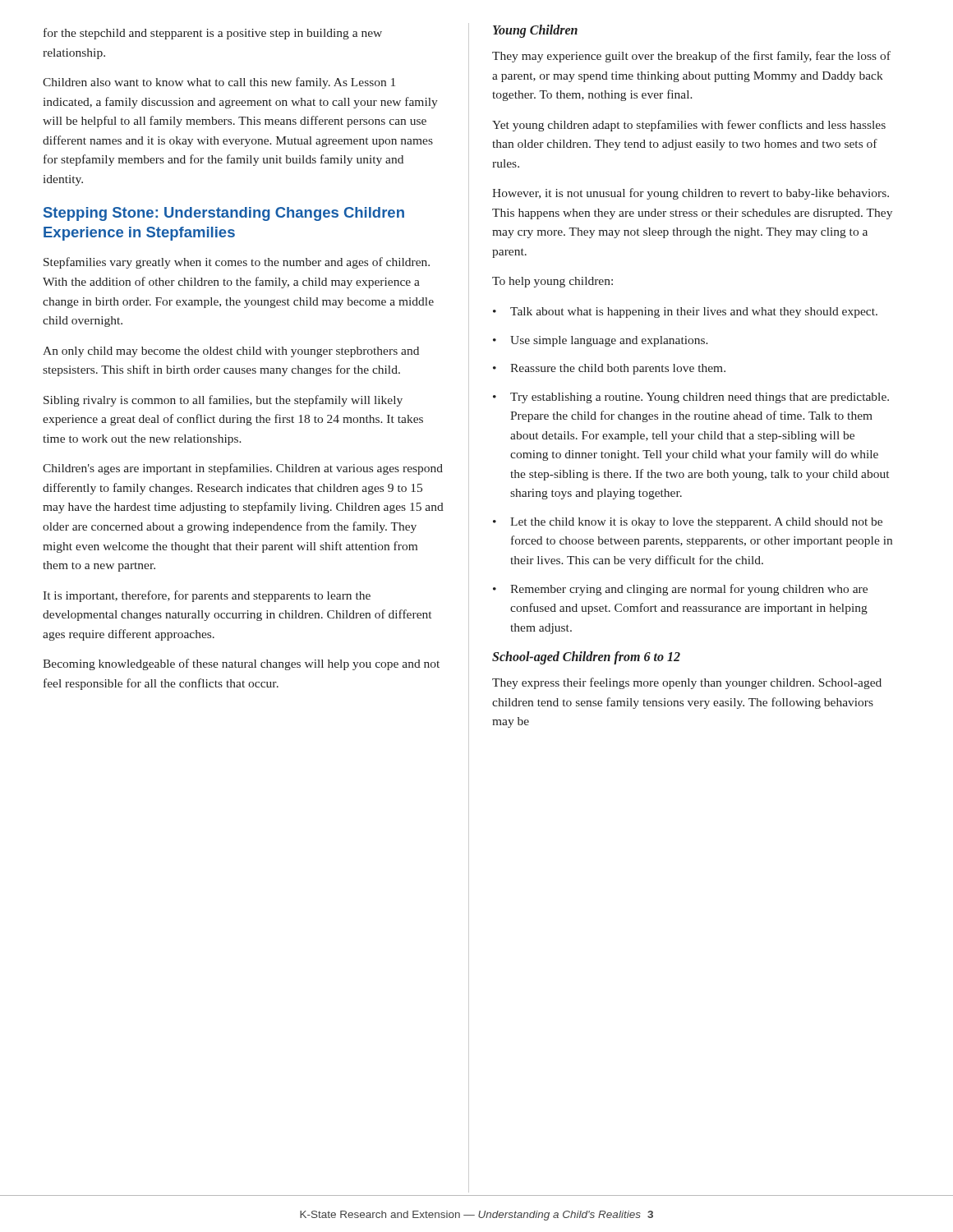Image resolution: width=953 pixels, height=1232 pixels.
Task: Point to the block beginning "• Try establishing a routine. Young children need"
Action: point(693,445)
